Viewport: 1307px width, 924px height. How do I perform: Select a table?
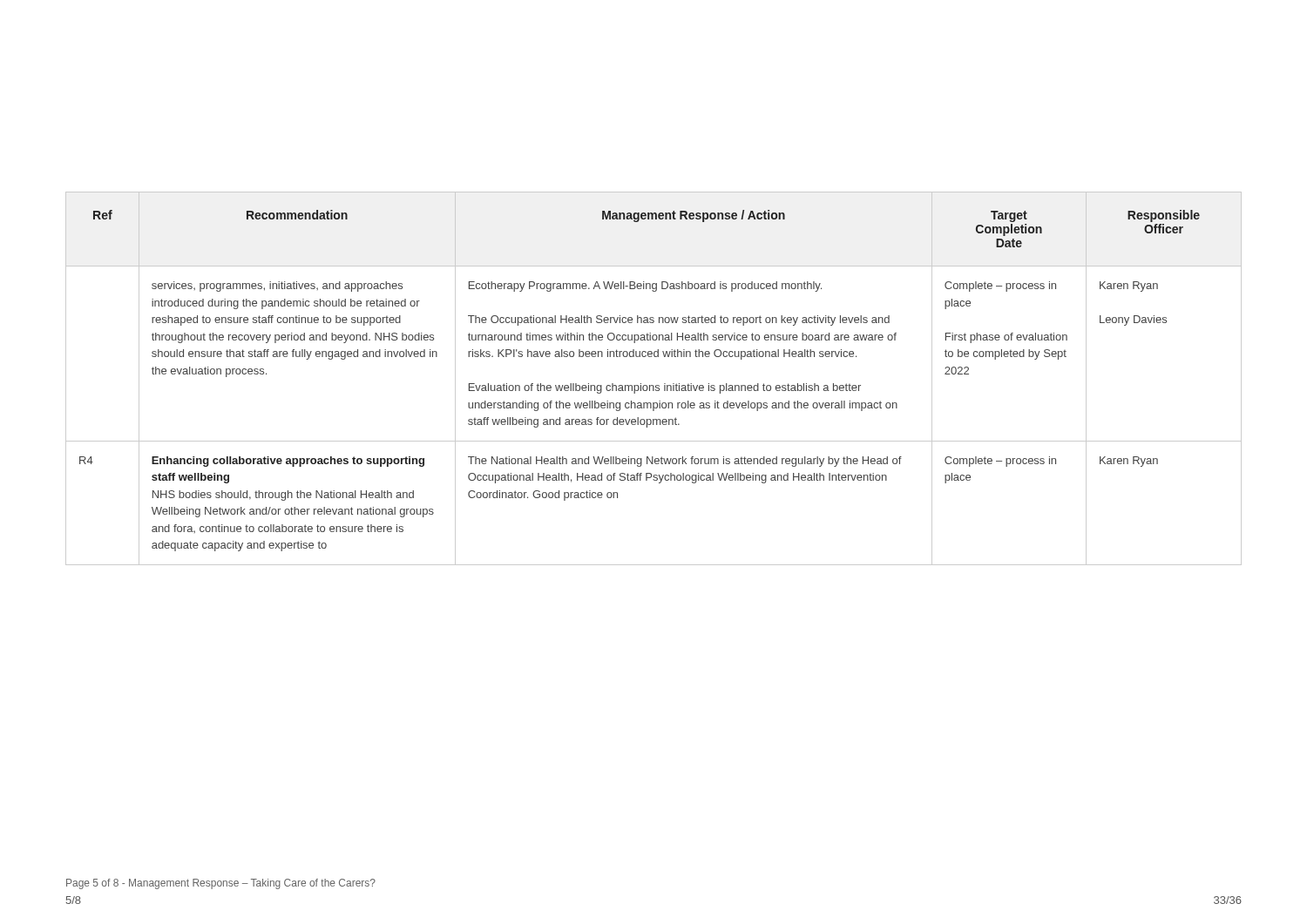[x=654, y=378]
